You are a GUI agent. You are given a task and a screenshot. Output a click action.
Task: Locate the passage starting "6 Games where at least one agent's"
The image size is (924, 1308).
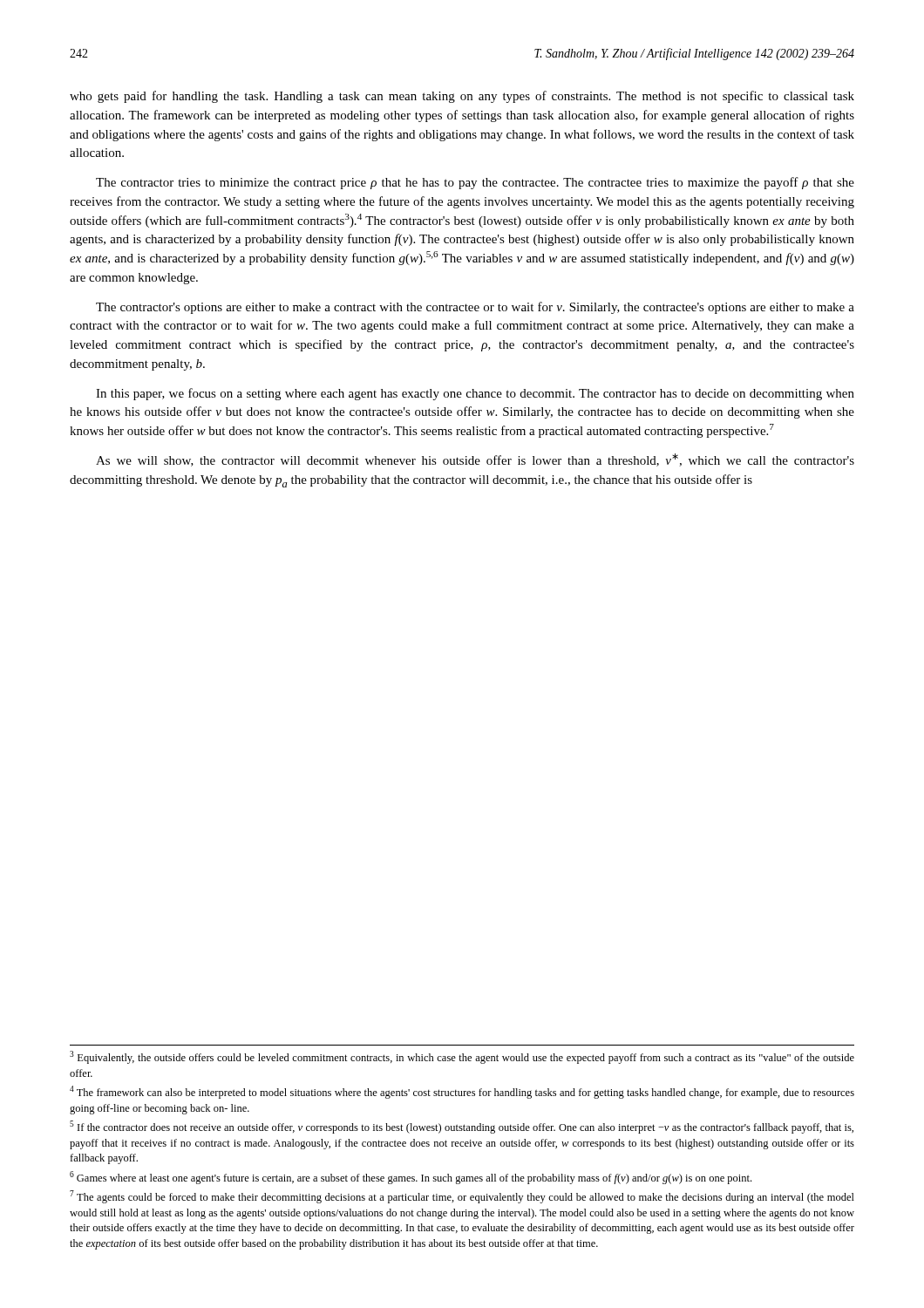[411, 1177]
